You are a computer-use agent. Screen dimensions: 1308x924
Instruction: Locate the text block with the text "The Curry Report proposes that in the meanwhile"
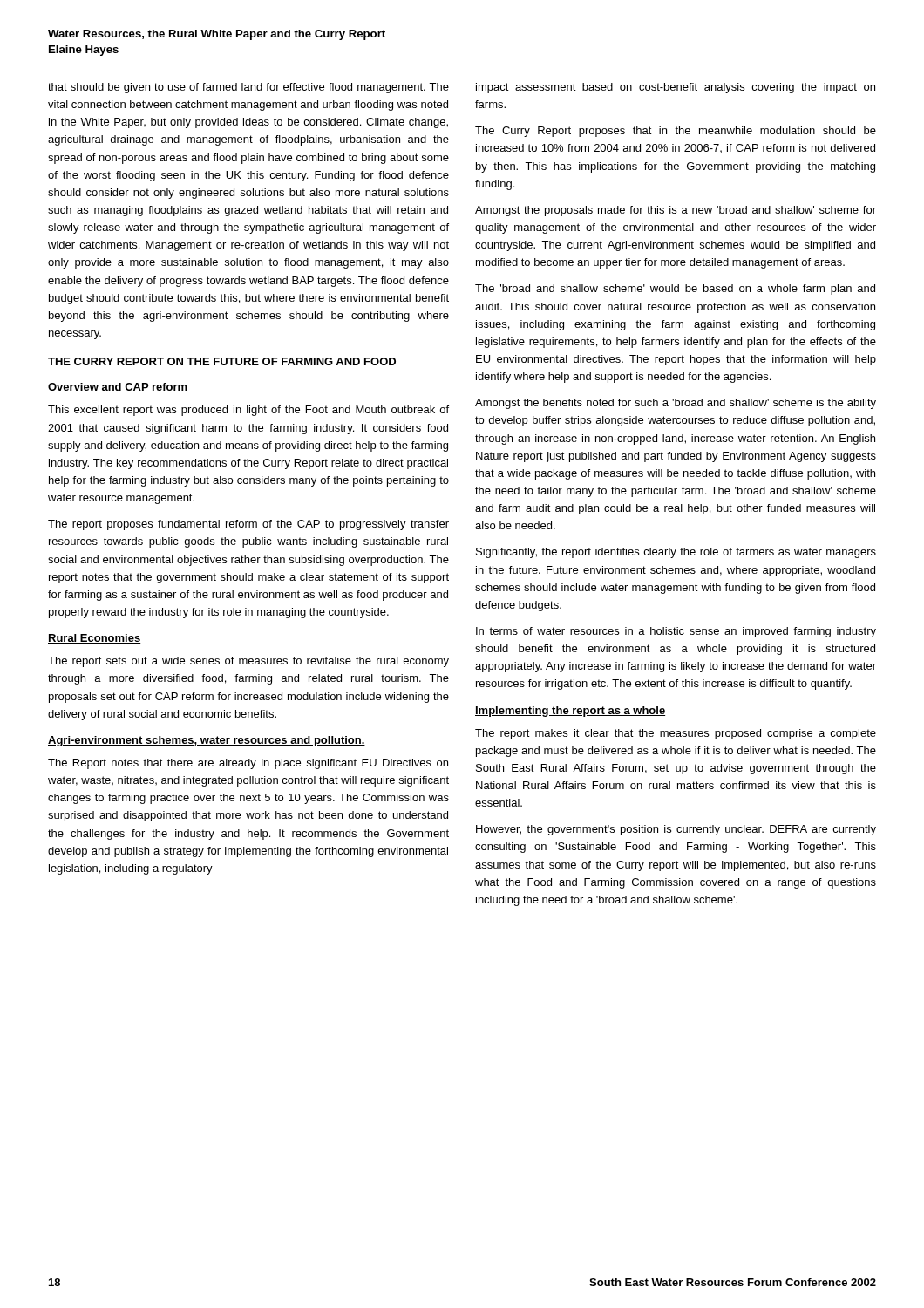pos(676,157)
